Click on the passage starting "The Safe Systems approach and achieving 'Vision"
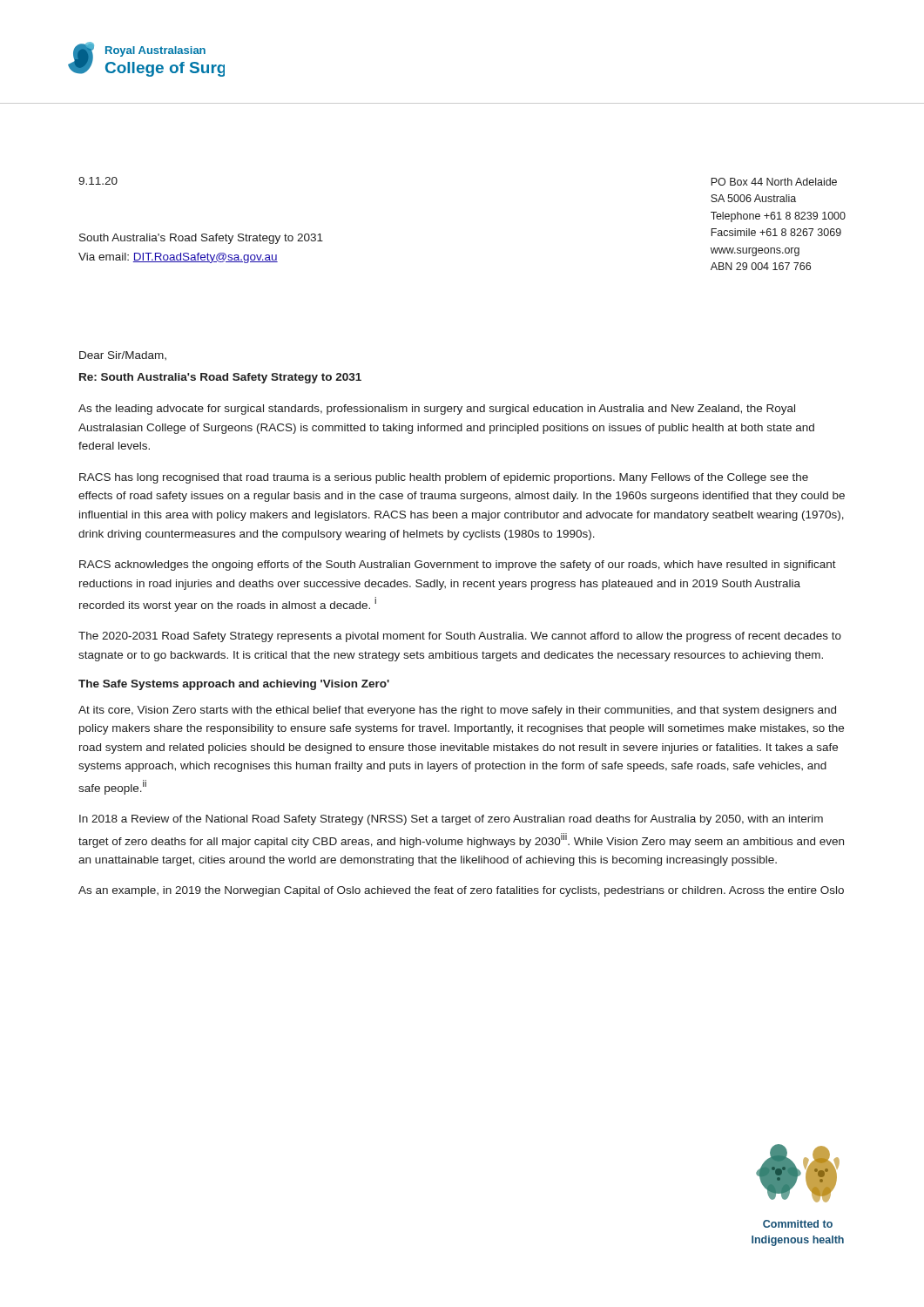Screen dimensions: 1307x924 234,683
